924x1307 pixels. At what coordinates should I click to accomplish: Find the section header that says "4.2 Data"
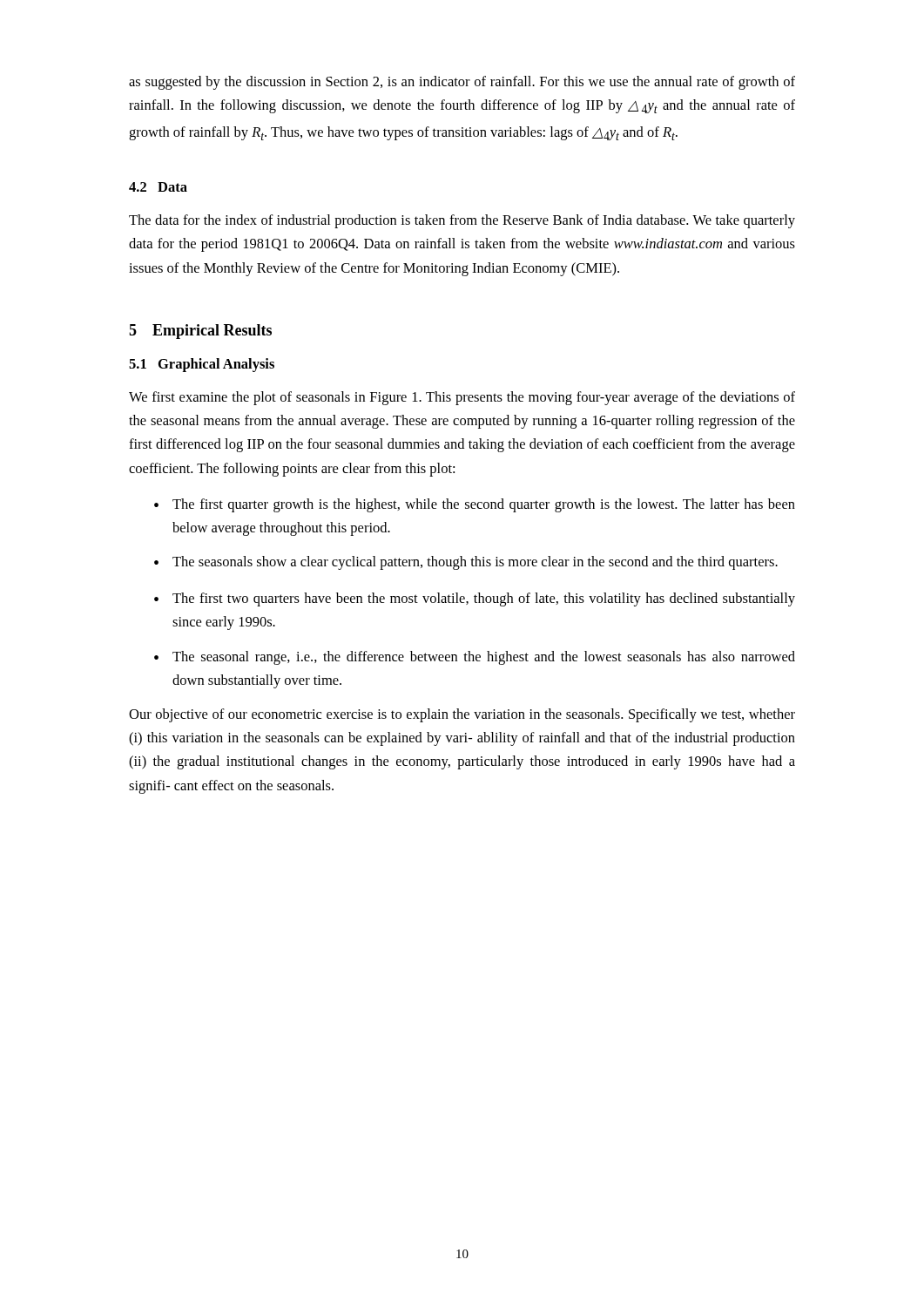tap(158, 187)
